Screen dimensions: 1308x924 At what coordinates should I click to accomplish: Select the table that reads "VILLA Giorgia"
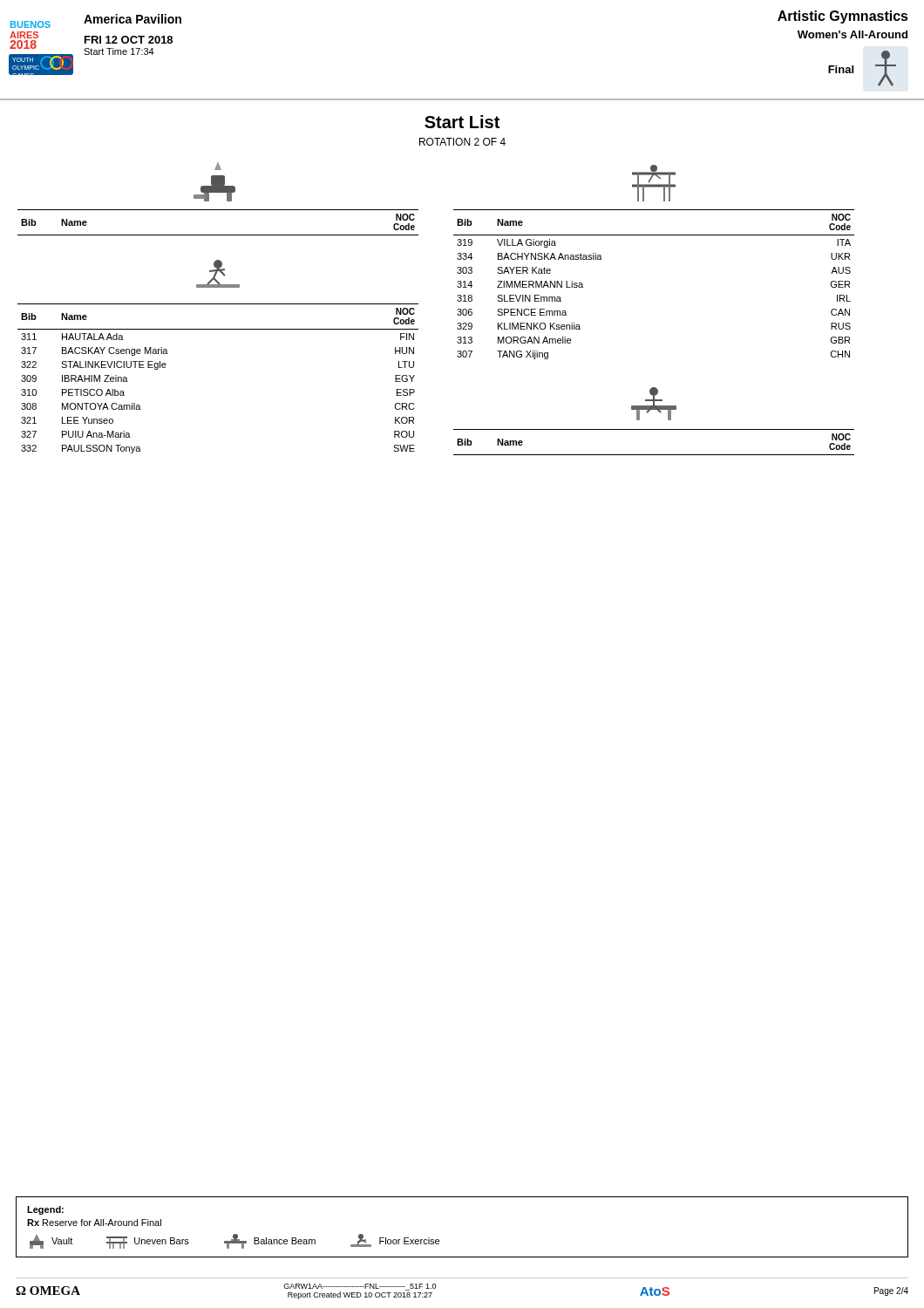654,285
